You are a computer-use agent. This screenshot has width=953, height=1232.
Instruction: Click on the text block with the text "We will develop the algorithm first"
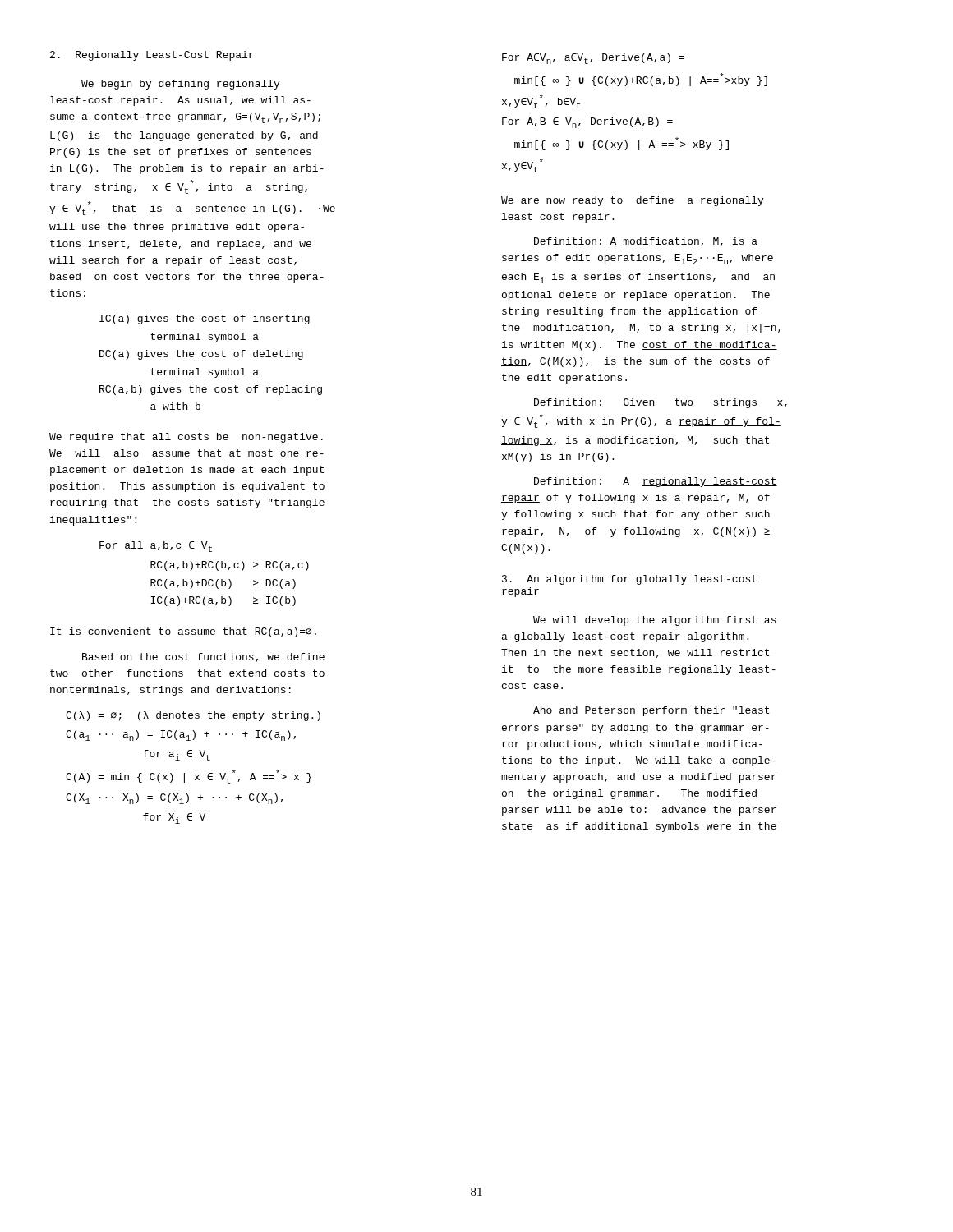[639, 653]
